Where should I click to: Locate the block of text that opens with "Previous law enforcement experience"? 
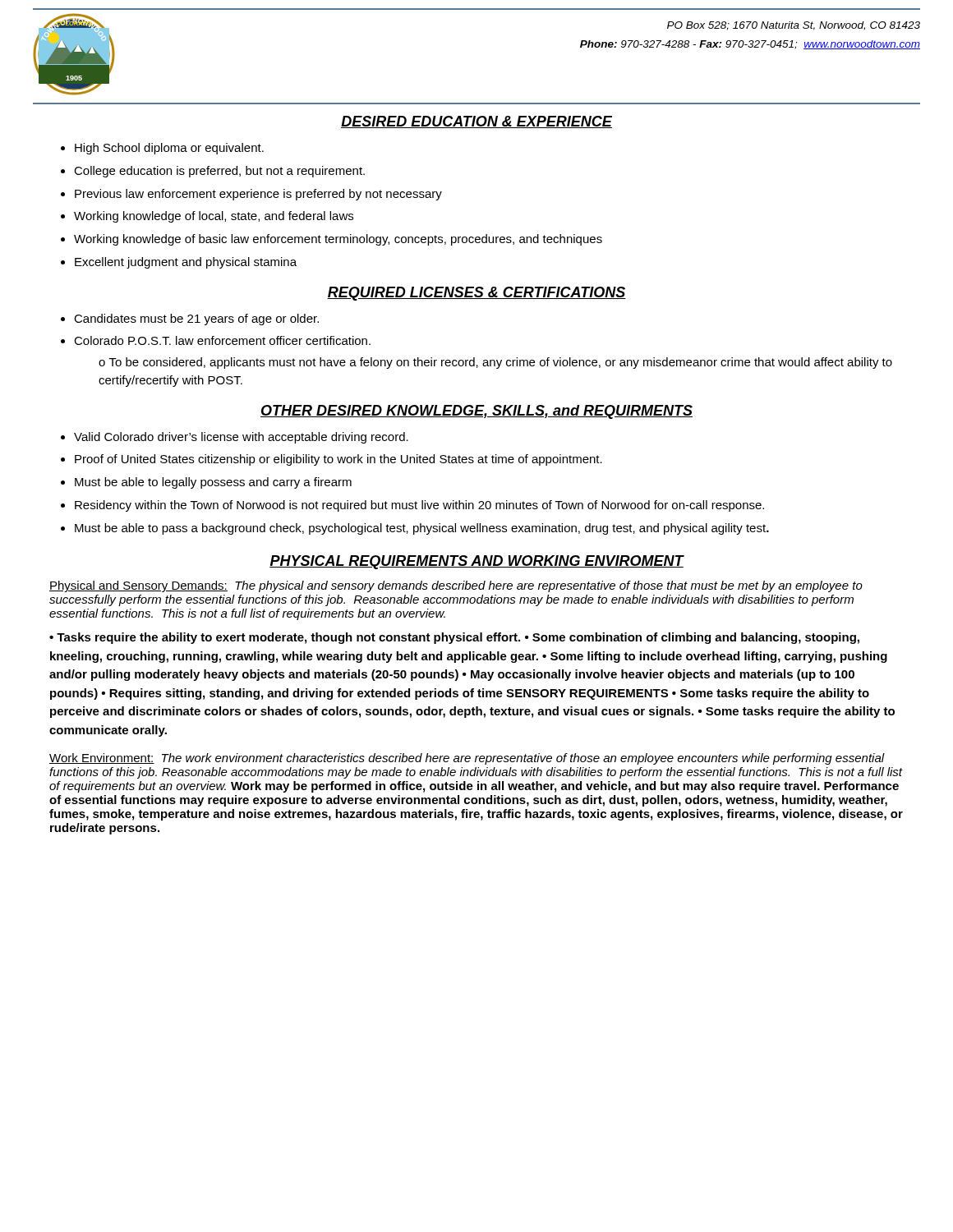coord(251,195)
